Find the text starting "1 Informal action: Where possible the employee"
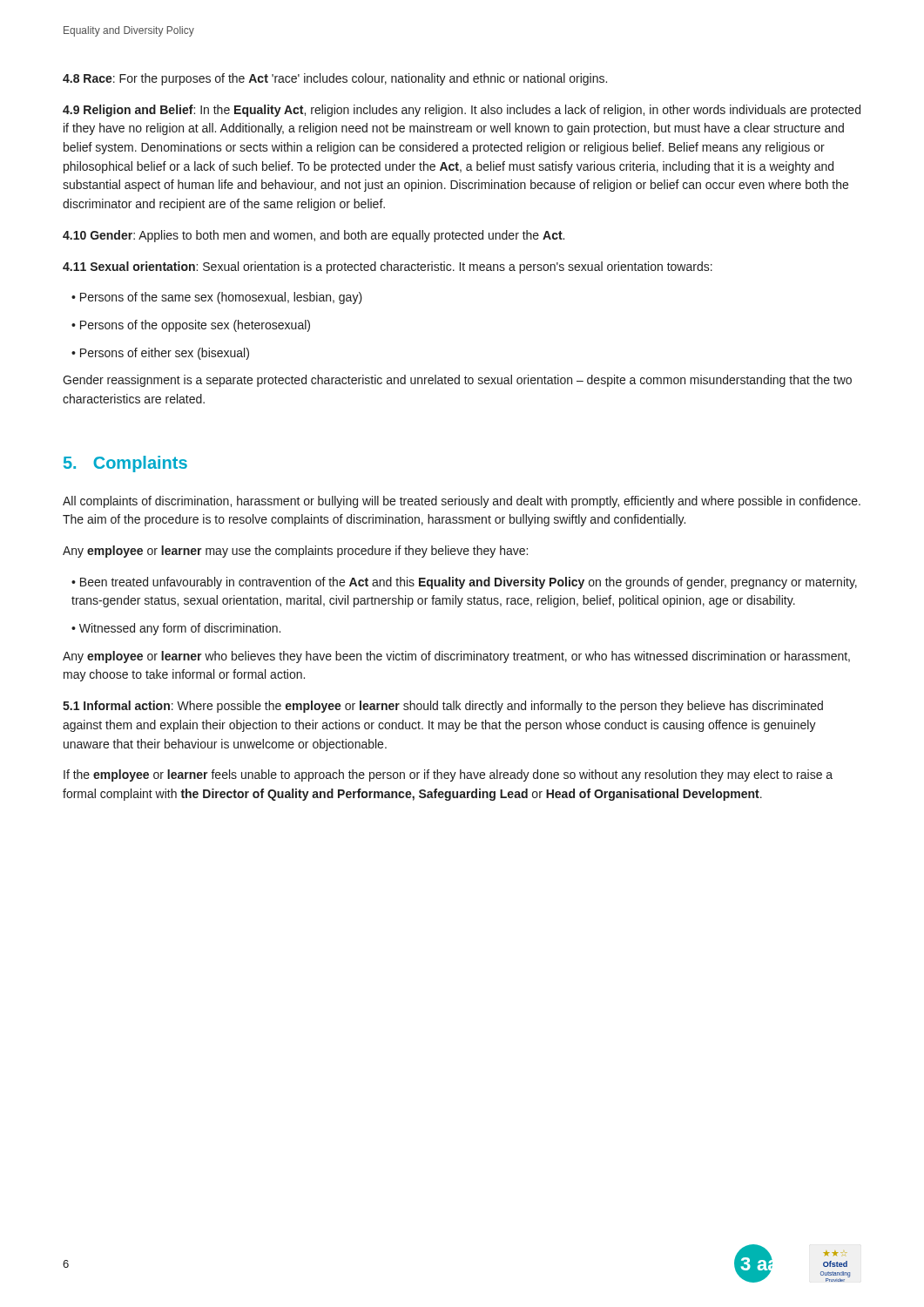Screen dimensions: 1307x924 [x=443, y=725]
